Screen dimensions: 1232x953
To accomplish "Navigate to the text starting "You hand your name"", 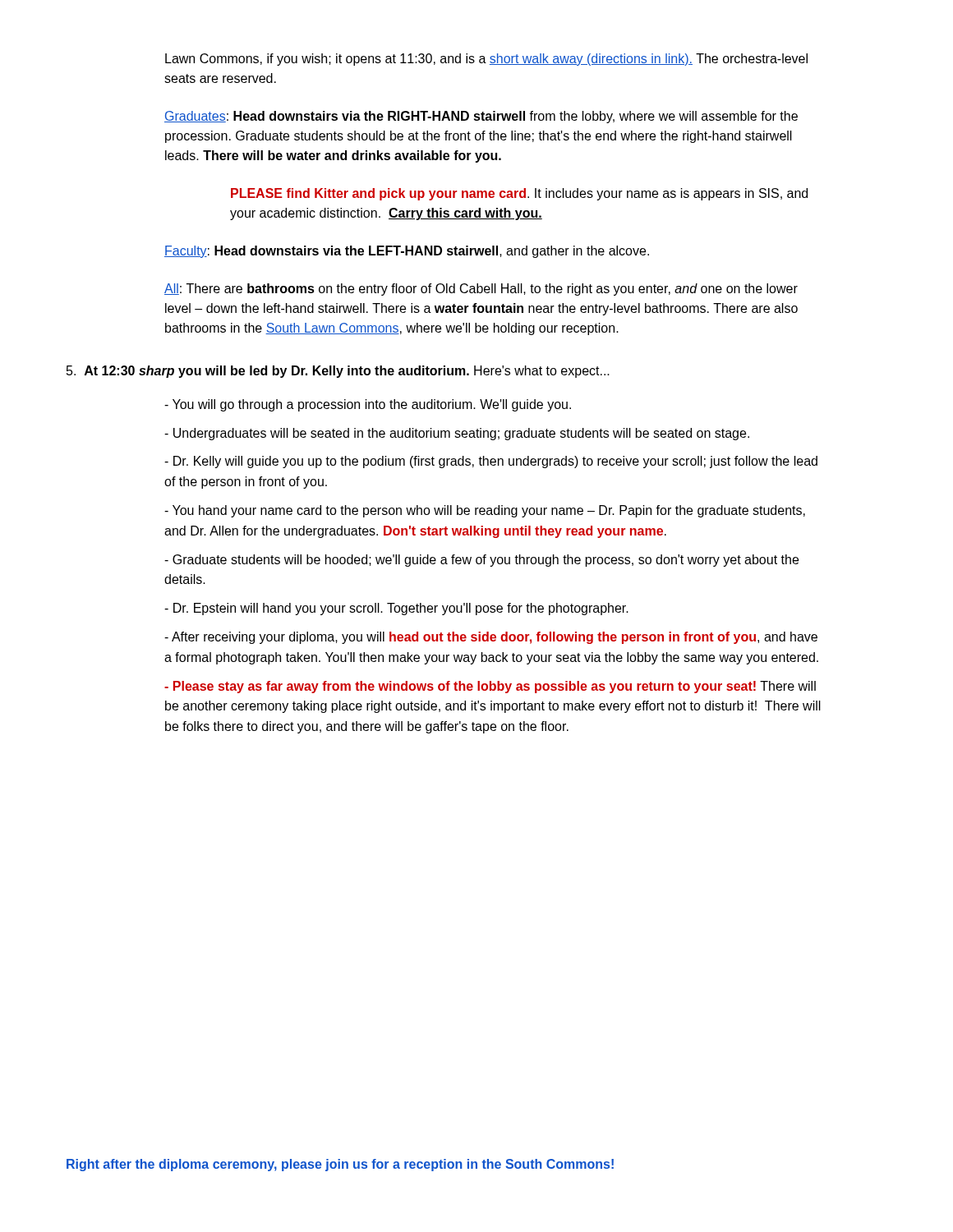I will (x=485, y=521).
